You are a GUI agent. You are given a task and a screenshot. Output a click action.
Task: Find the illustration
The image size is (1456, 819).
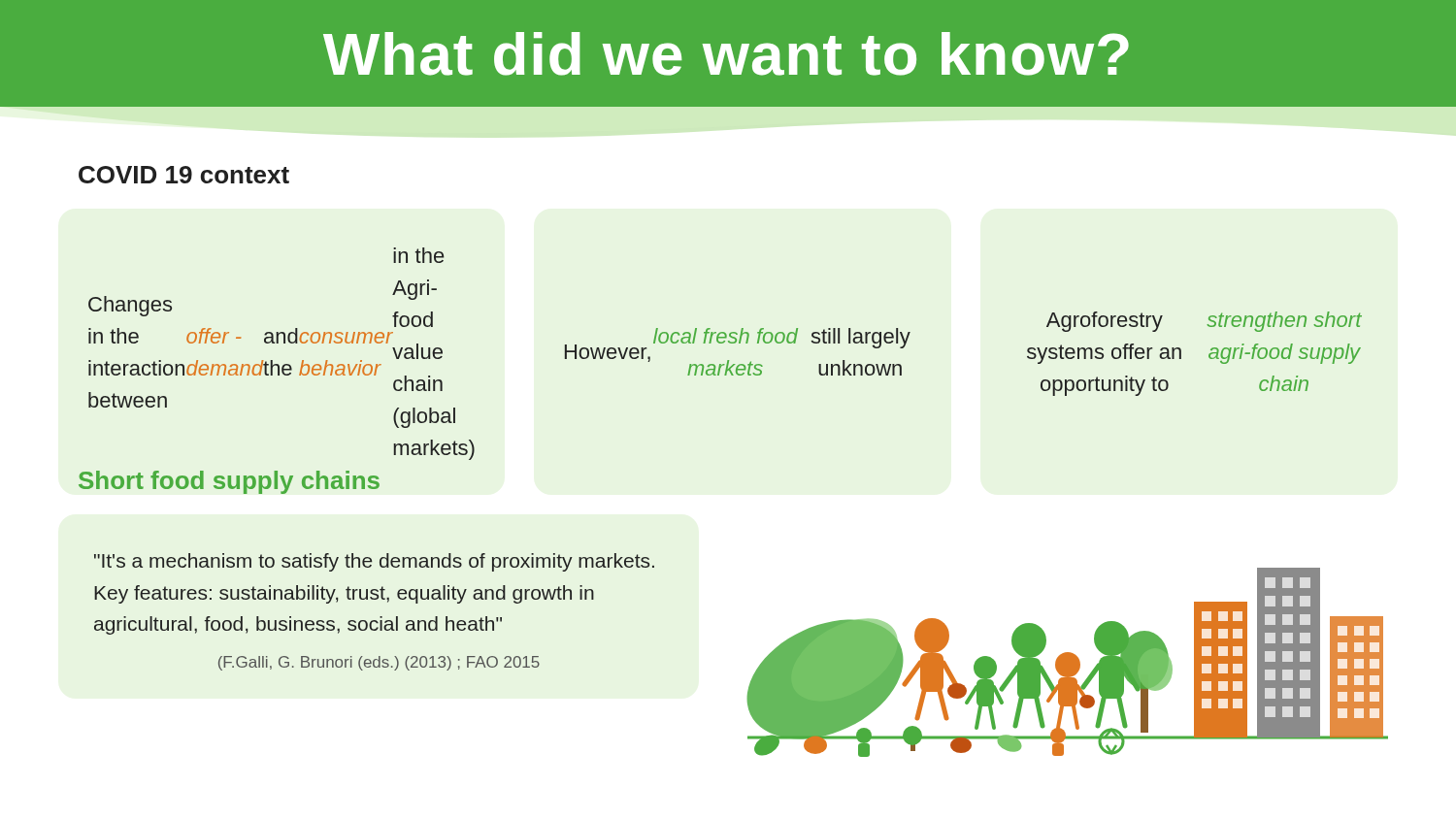[1068, 636]
